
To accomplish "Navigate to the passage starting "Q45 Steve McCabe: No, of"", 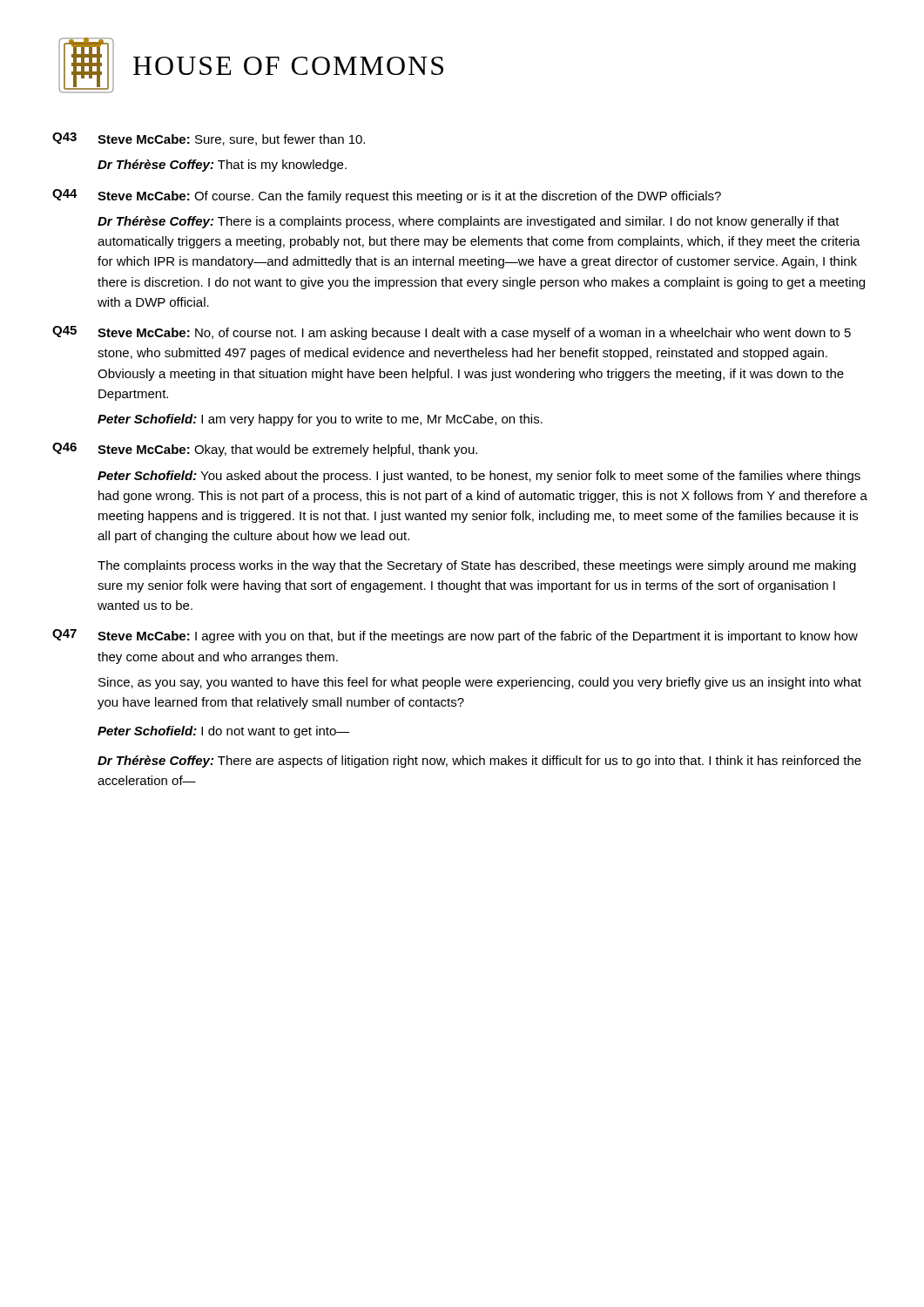I will pos(462,376).
